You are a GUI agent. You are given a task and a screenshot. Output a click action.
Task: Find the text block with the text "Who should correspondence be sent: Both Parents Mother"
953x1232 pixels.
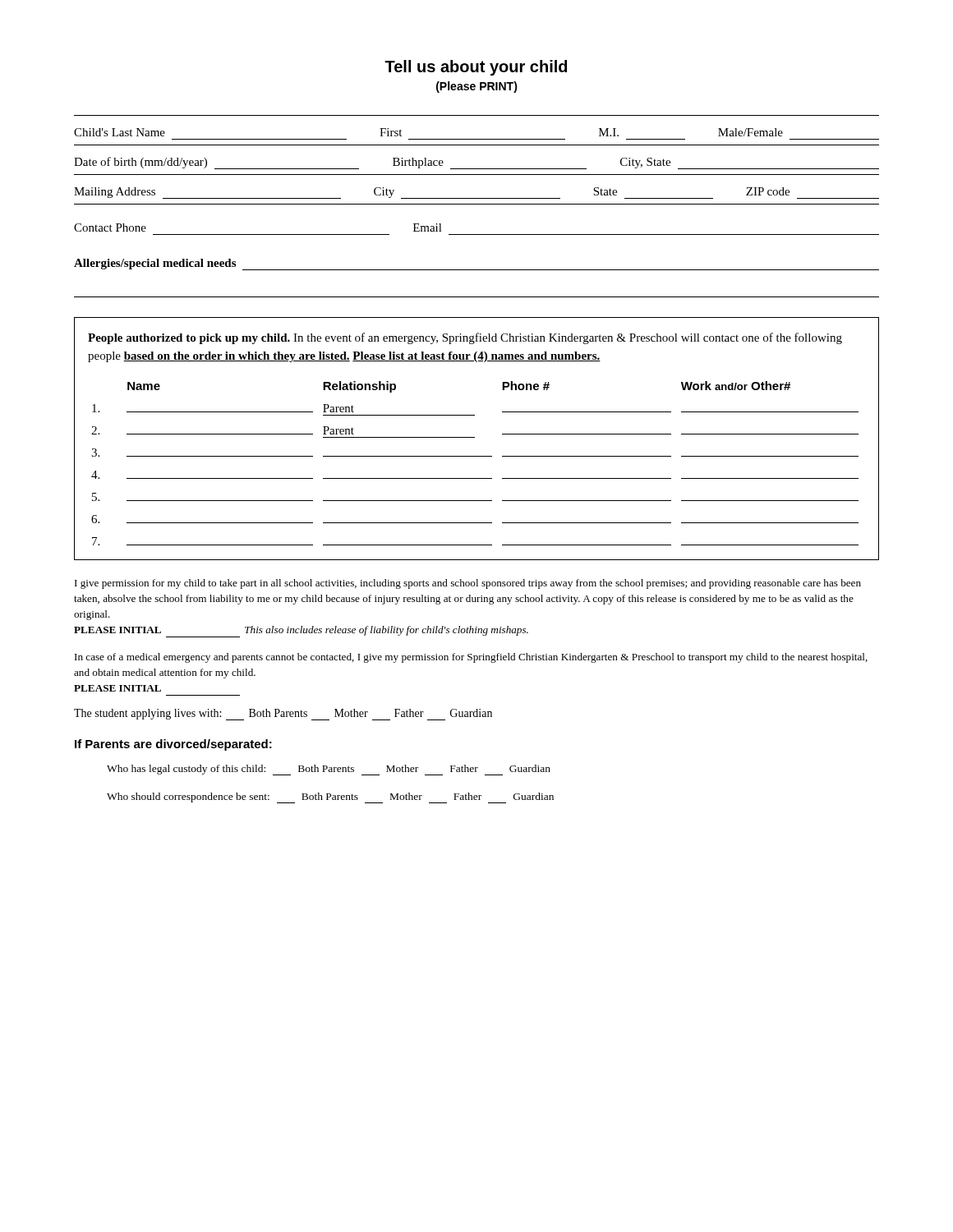coord(331,797)
